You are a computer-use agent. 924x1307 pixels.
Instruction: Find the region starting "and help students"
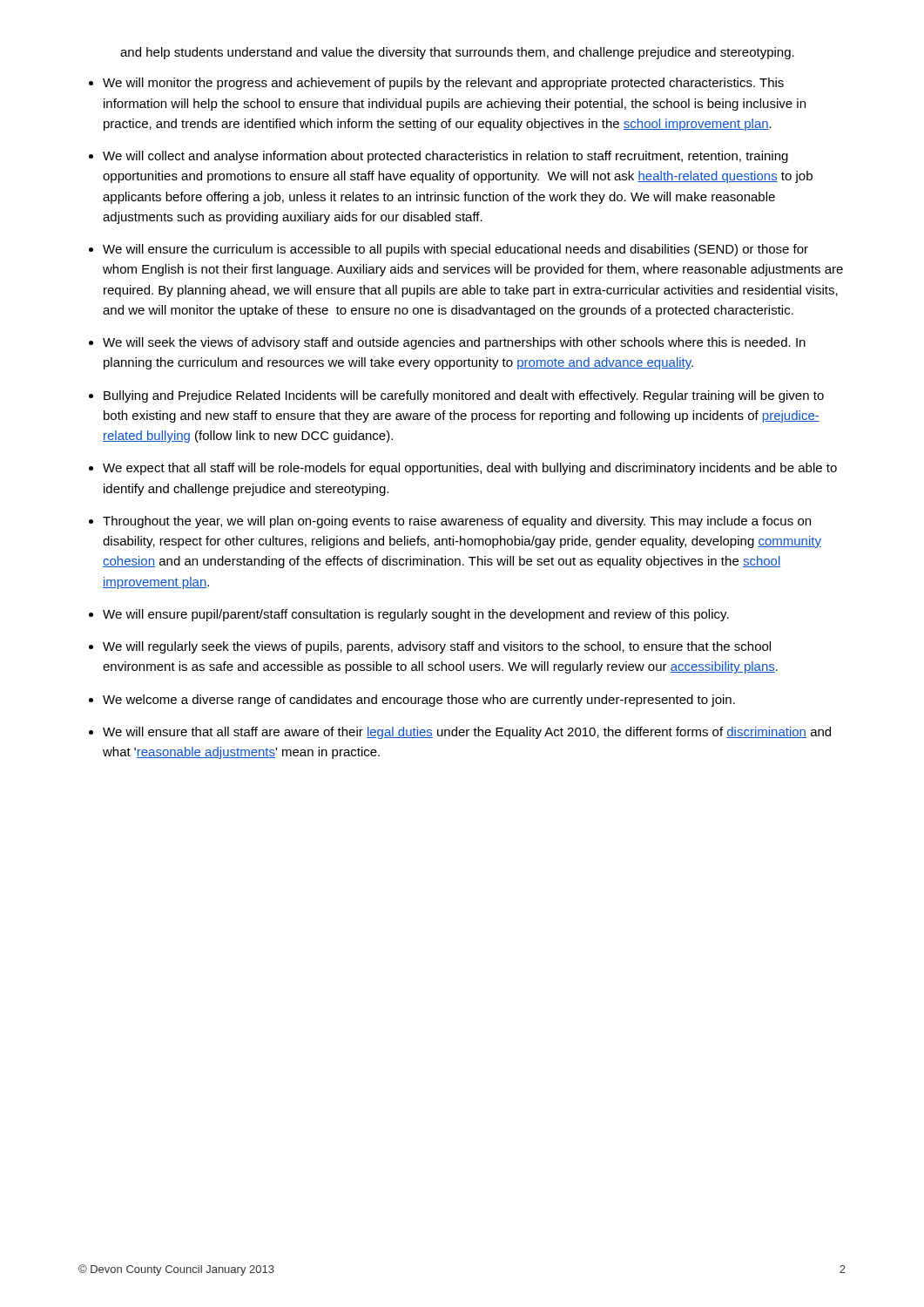(458, 52)
